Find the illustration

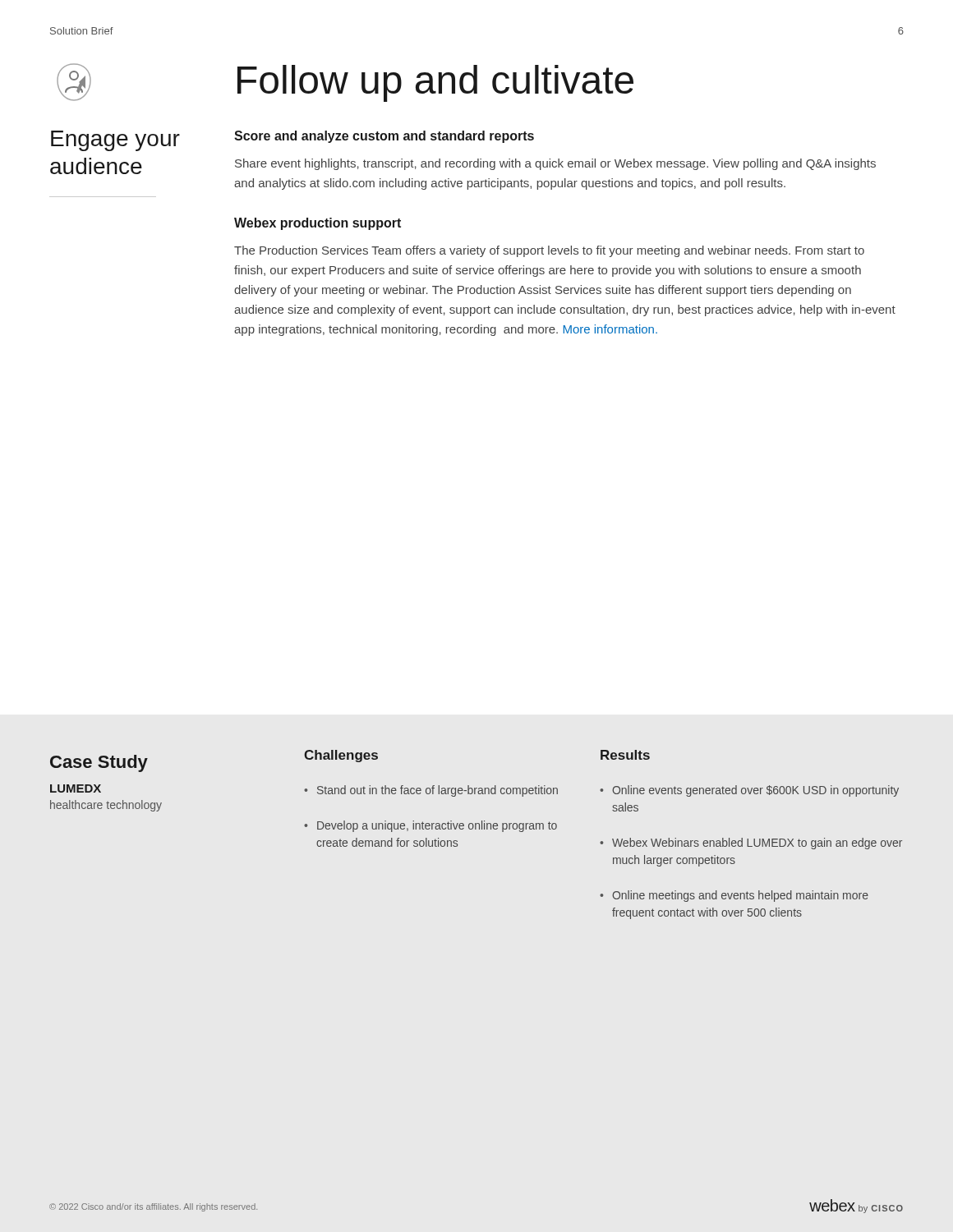click(x=121, y=84)
